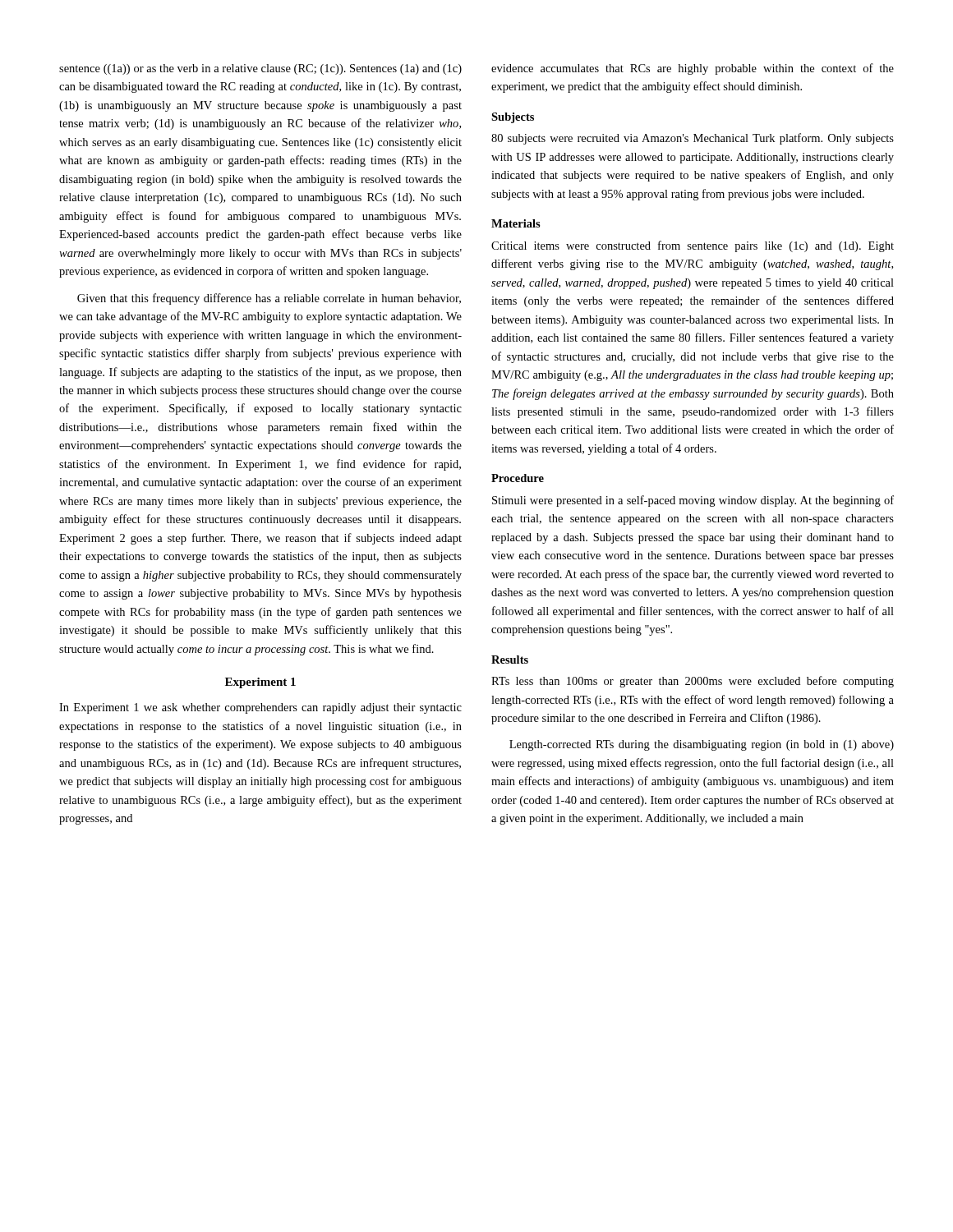Navigate to the element starting "Length-corrected RTs during the disambiguating region"
Screen dimensions: 1232x953
pos(693,782)
